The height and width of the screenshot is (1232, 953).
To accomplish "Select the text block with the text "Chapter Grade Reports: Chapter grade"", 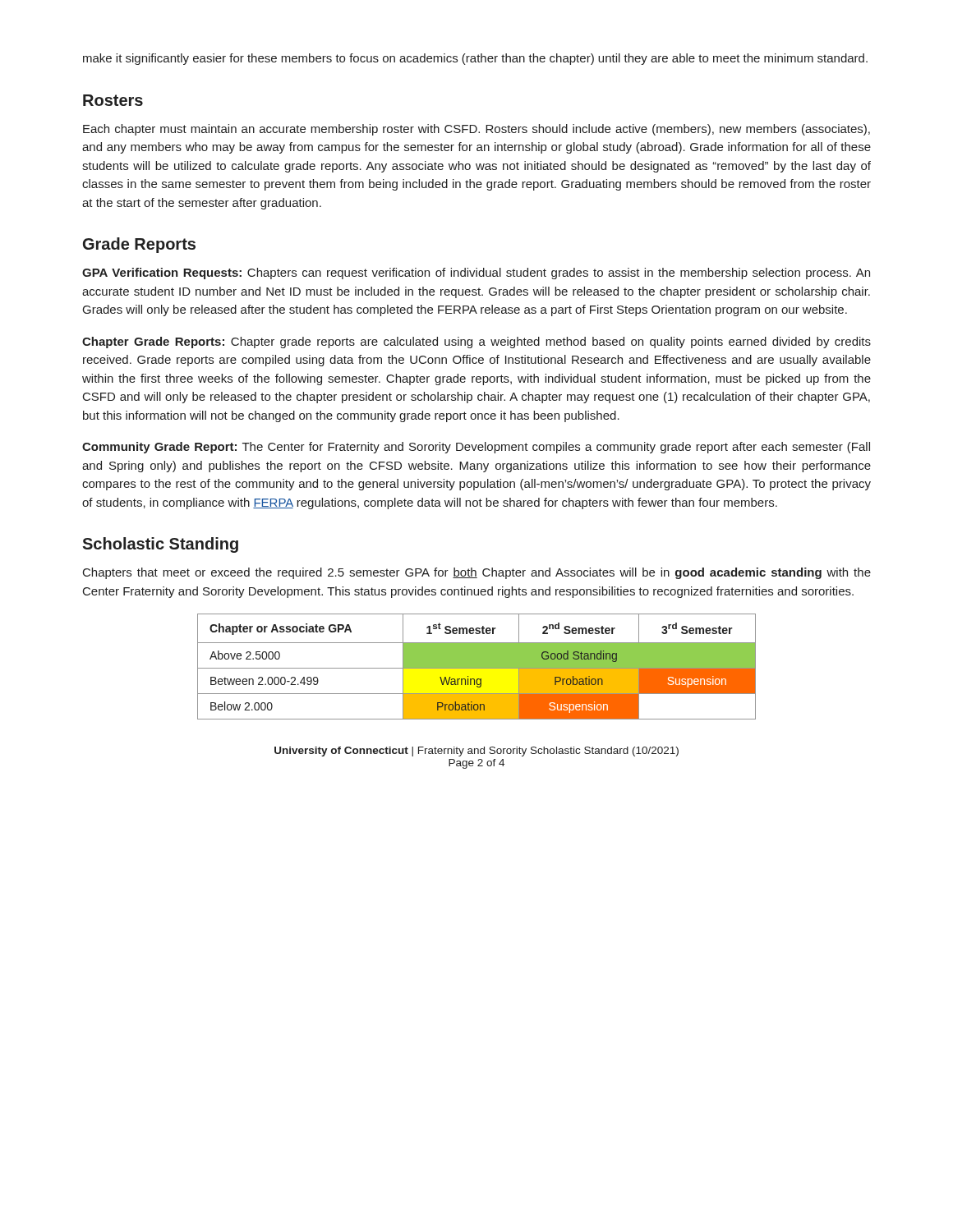I will (476, 378).
